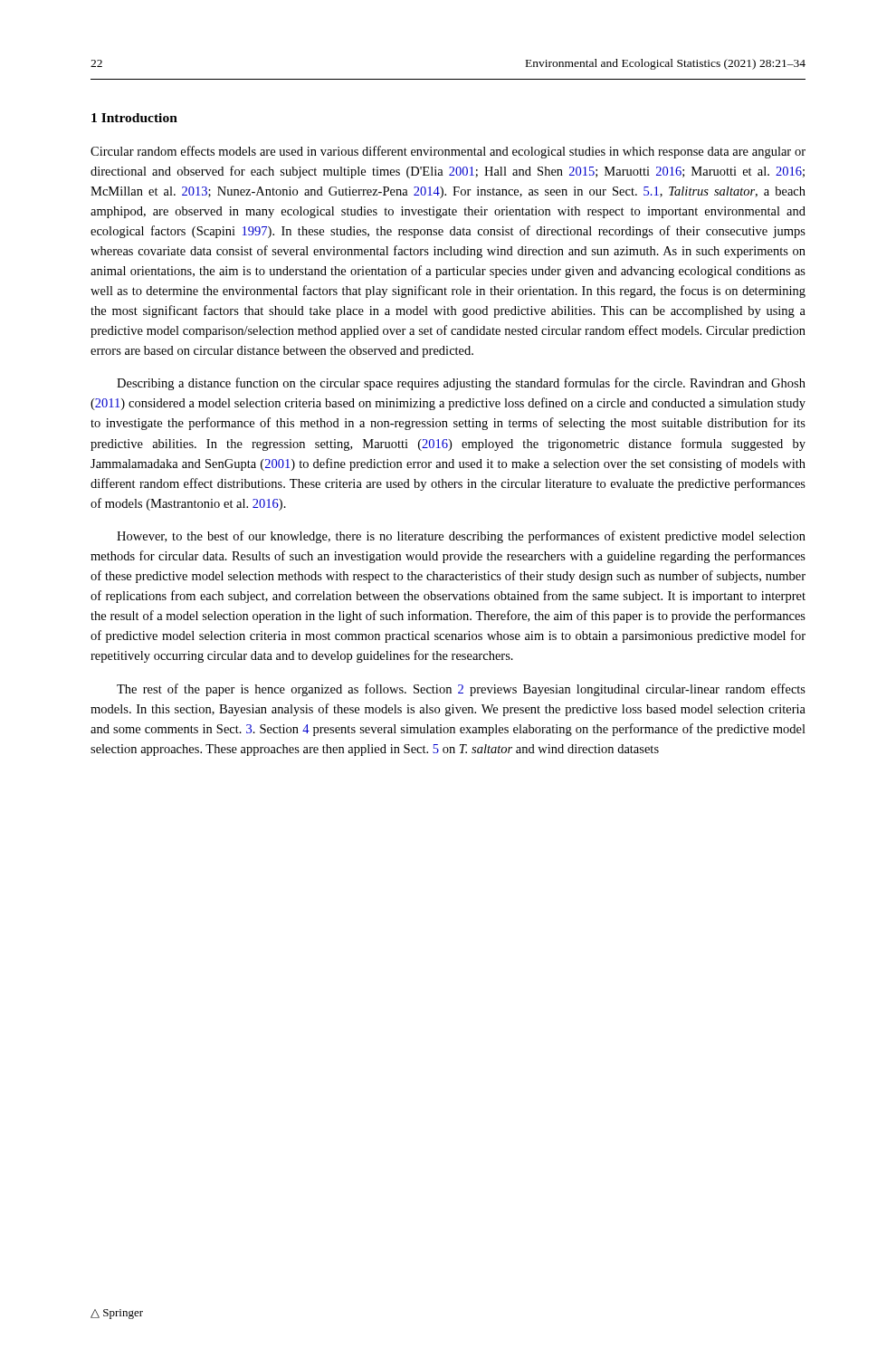Click on the text block containing "Circular random effects models are used in various"
The width and height of the screenshot is (896, 1358).
click(x=448, y=251)
